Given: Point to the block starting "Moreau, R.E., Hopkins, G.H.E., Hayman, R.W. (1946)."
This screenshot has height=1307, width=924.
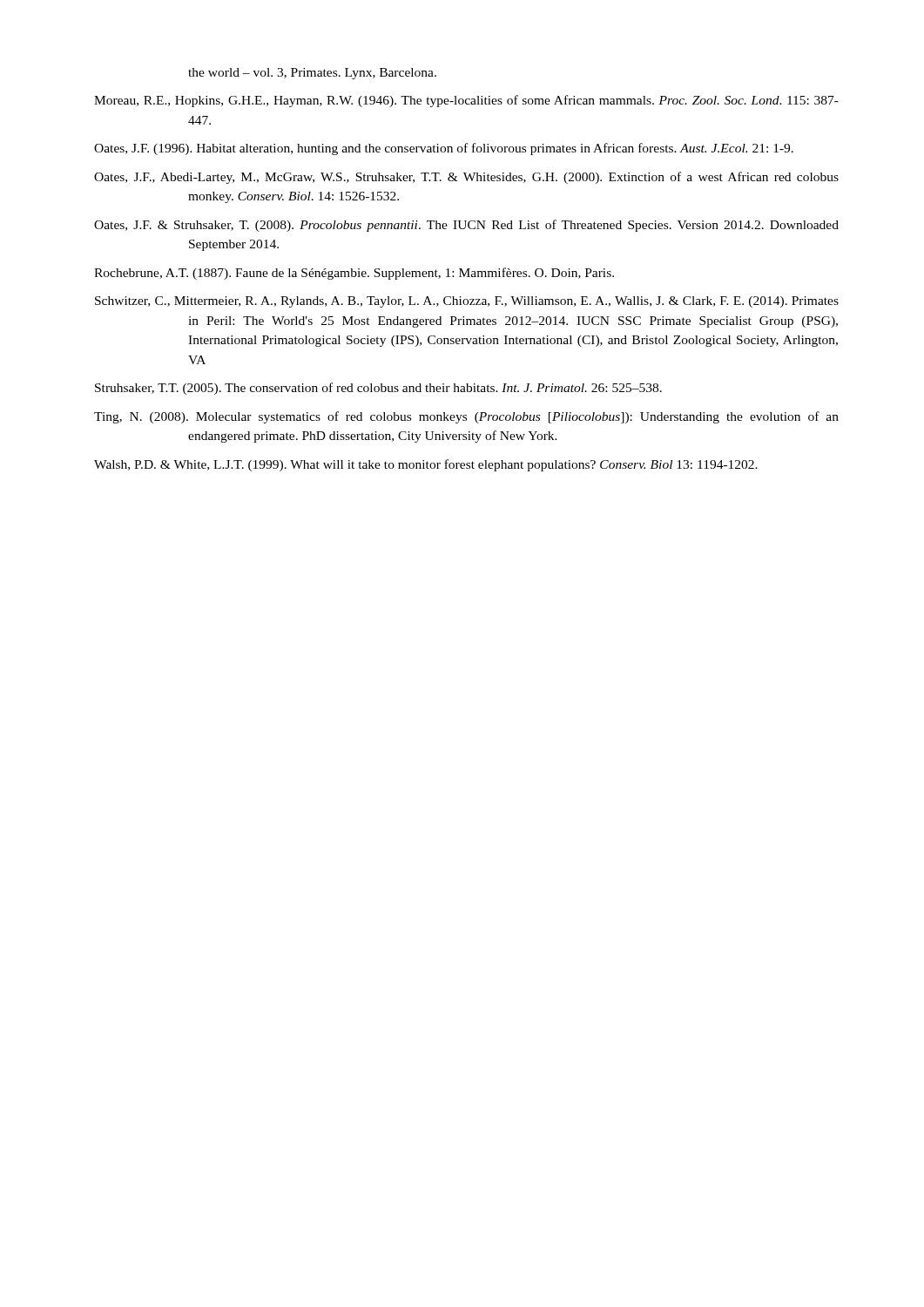Looking at the screenshot, I should [513, 110].
